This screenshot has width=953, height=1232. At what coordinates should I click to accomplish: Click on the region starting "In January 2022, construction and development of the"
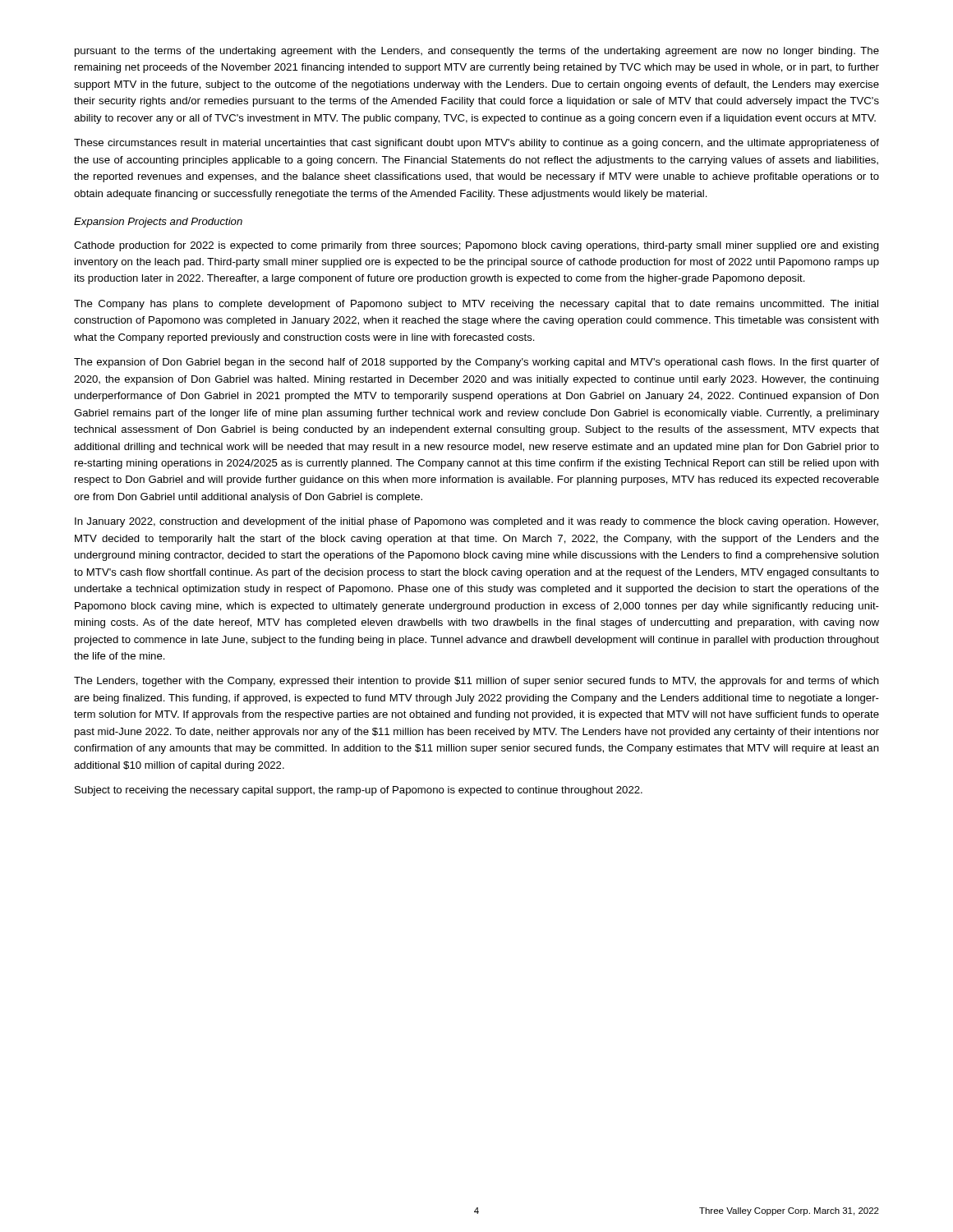pos(476,589)
